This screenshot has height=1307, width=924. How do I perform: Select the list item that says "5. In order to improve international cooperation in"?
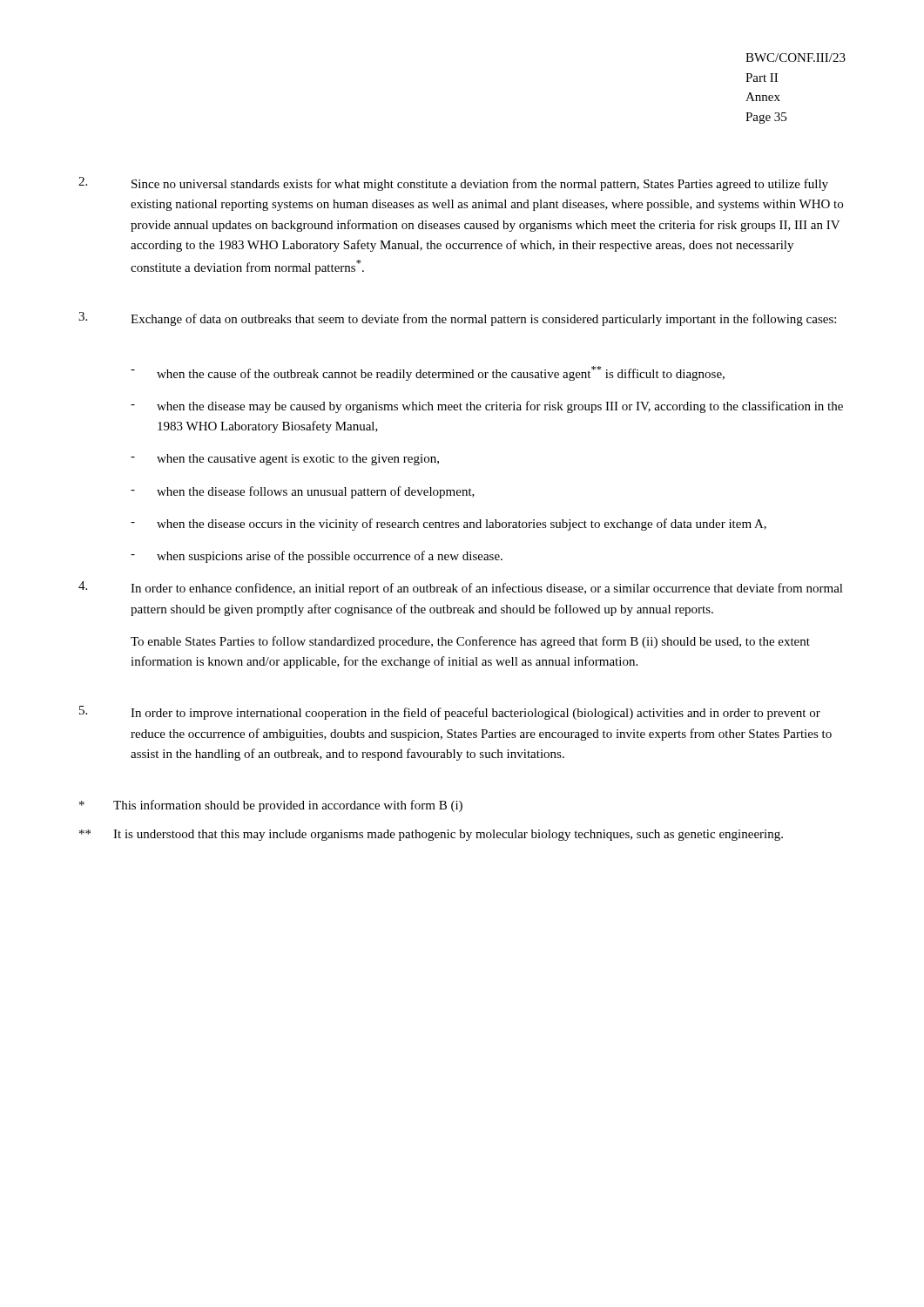(462, 740)
